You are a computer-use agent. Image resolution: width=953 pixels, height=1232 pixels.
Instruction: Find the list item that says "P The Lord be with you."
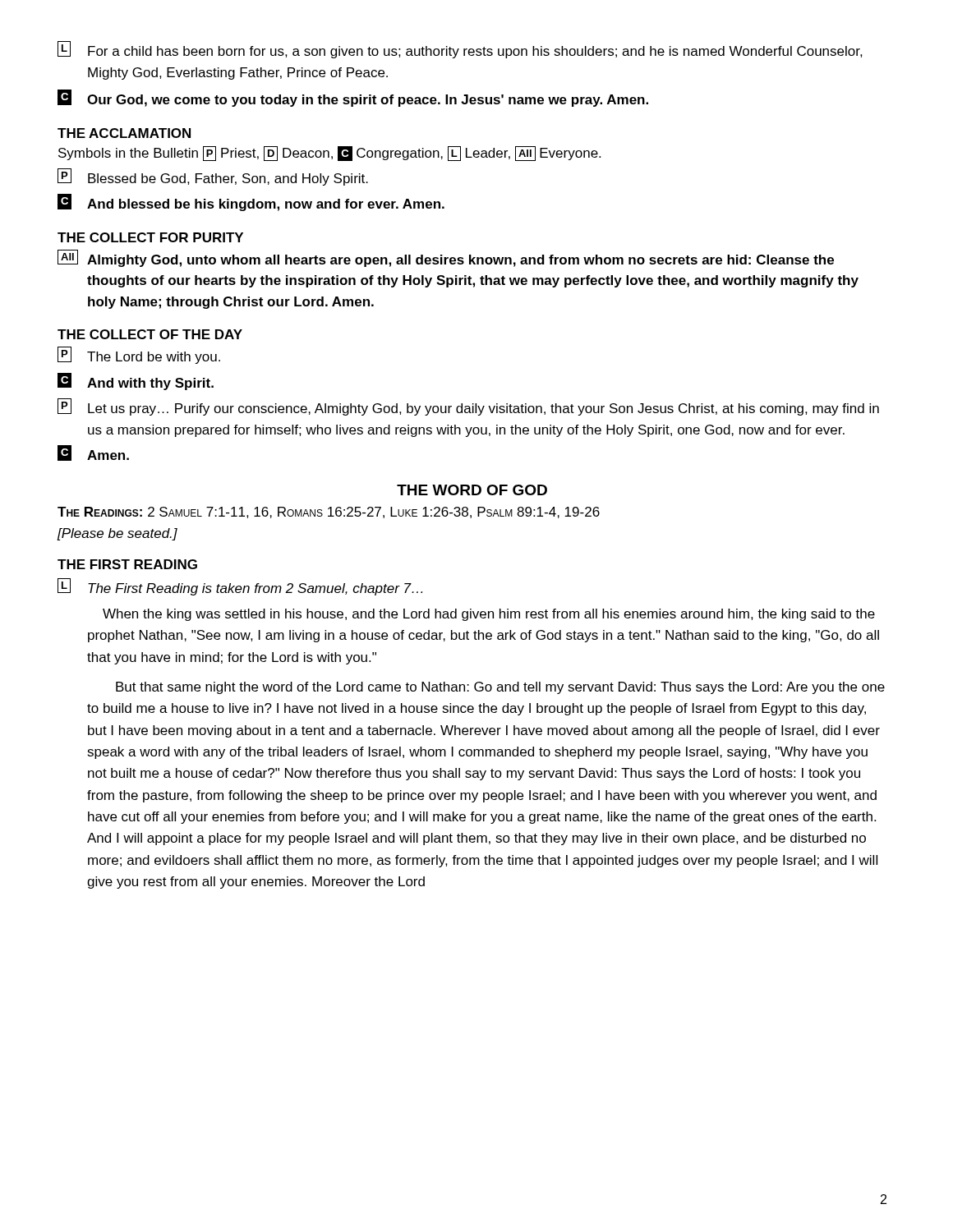(139, 355)
